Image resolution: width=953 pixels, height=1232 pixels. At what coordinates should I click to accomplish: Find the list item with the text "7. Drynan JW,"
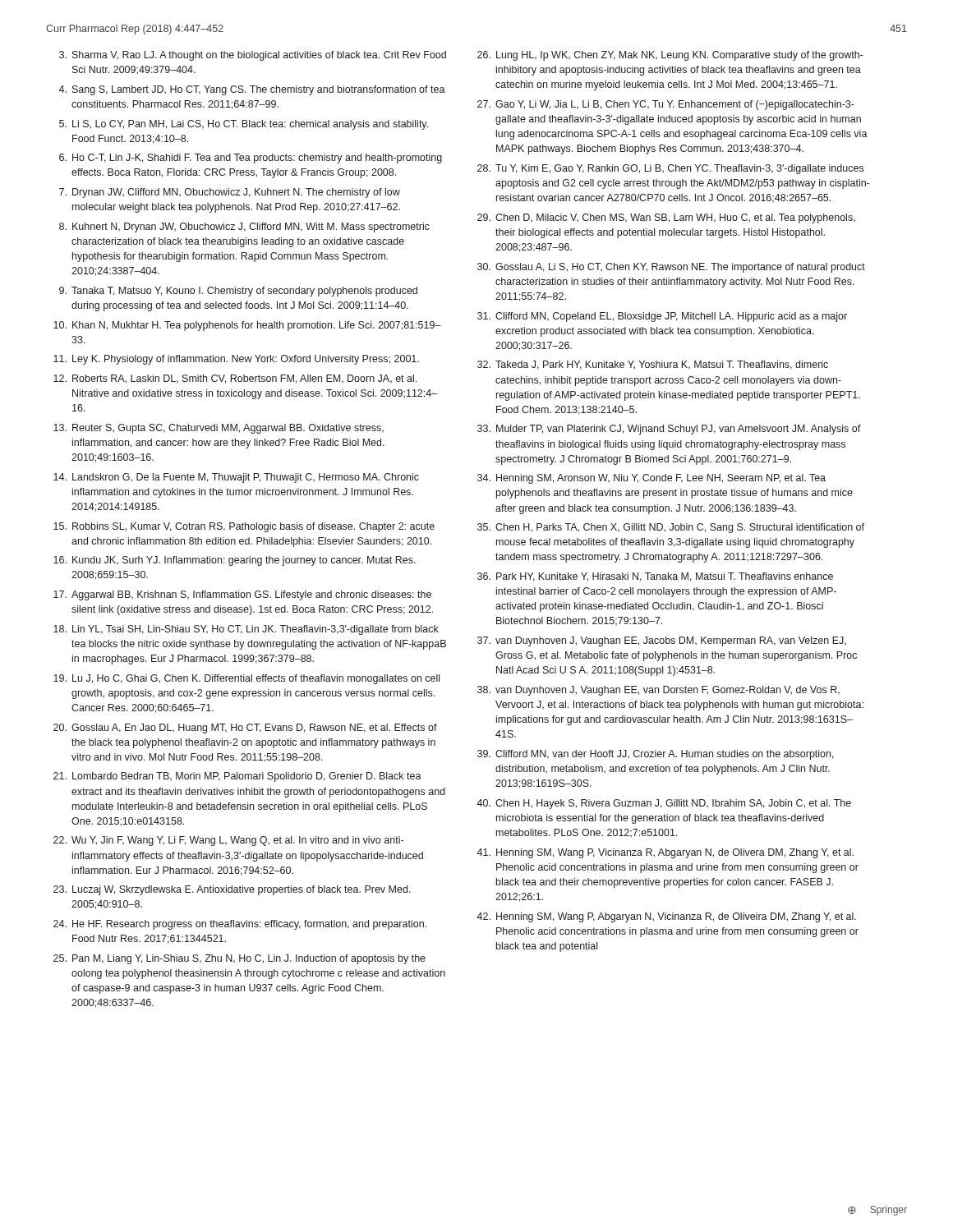tap(246, 200)
